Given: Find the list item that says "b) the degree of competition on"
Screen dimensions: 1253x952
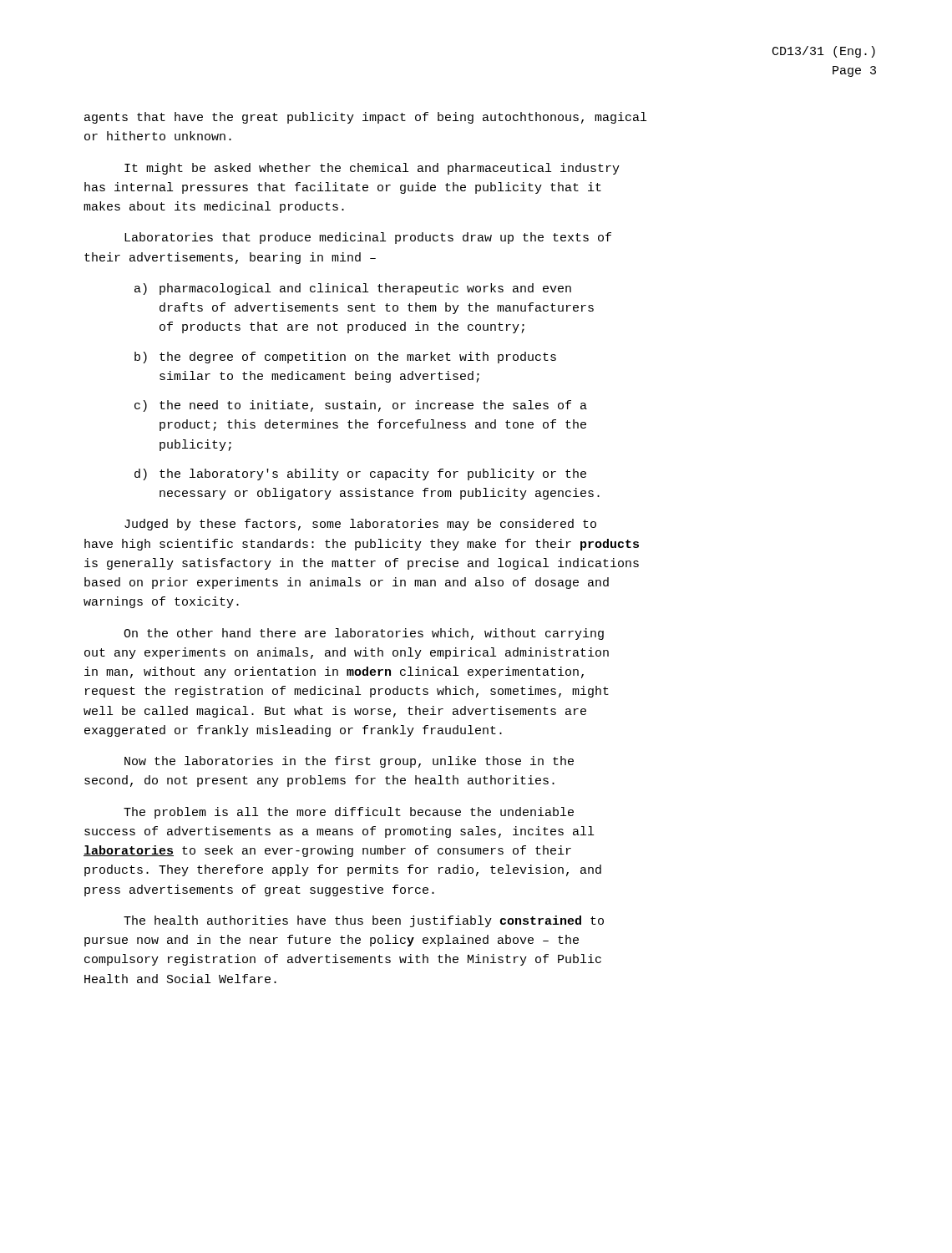Looking at the screenshot, I should (345, 367).
